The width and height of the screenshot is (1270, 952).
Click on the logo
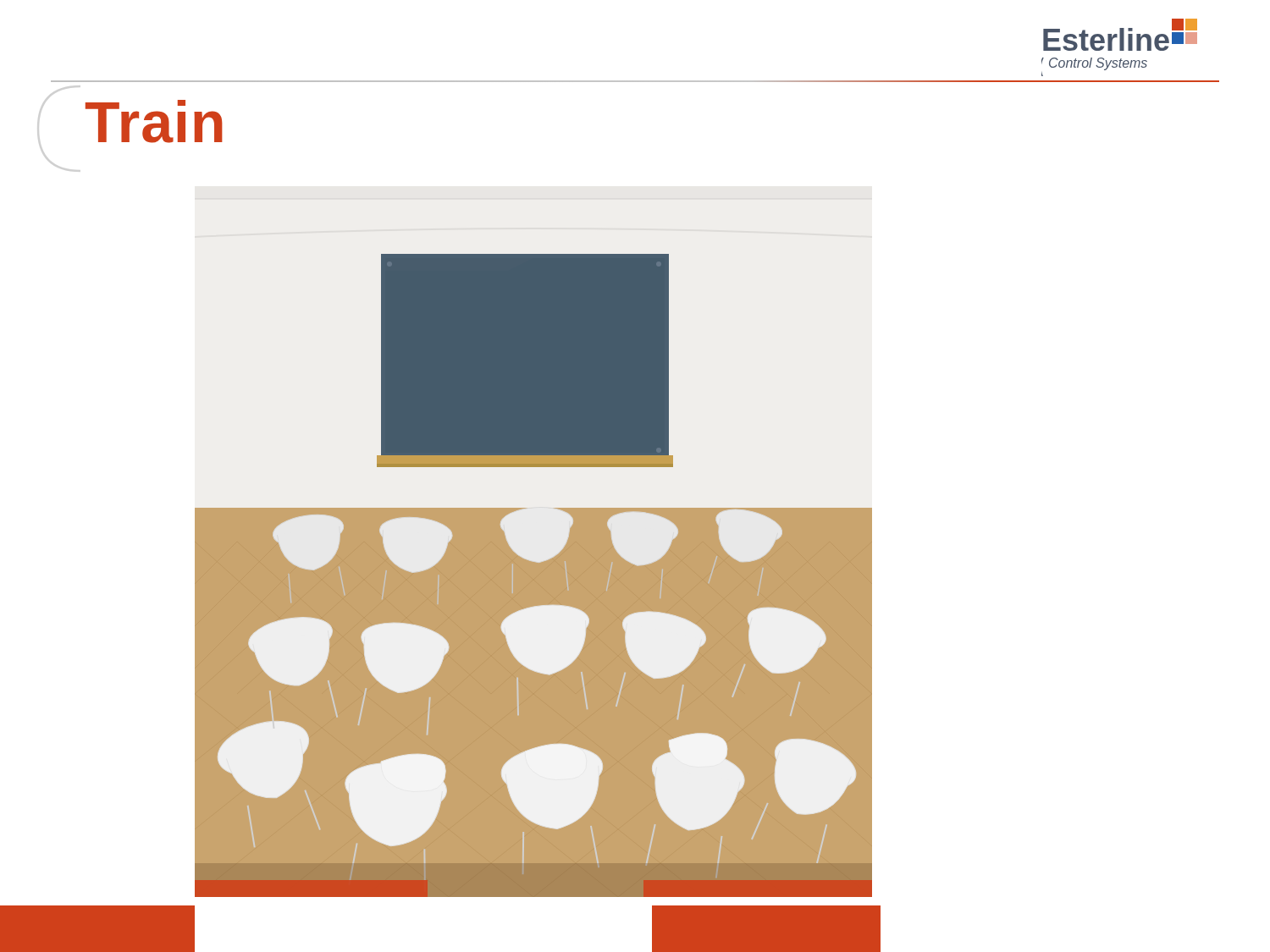pyautogui.click(x=1130, y=46)
